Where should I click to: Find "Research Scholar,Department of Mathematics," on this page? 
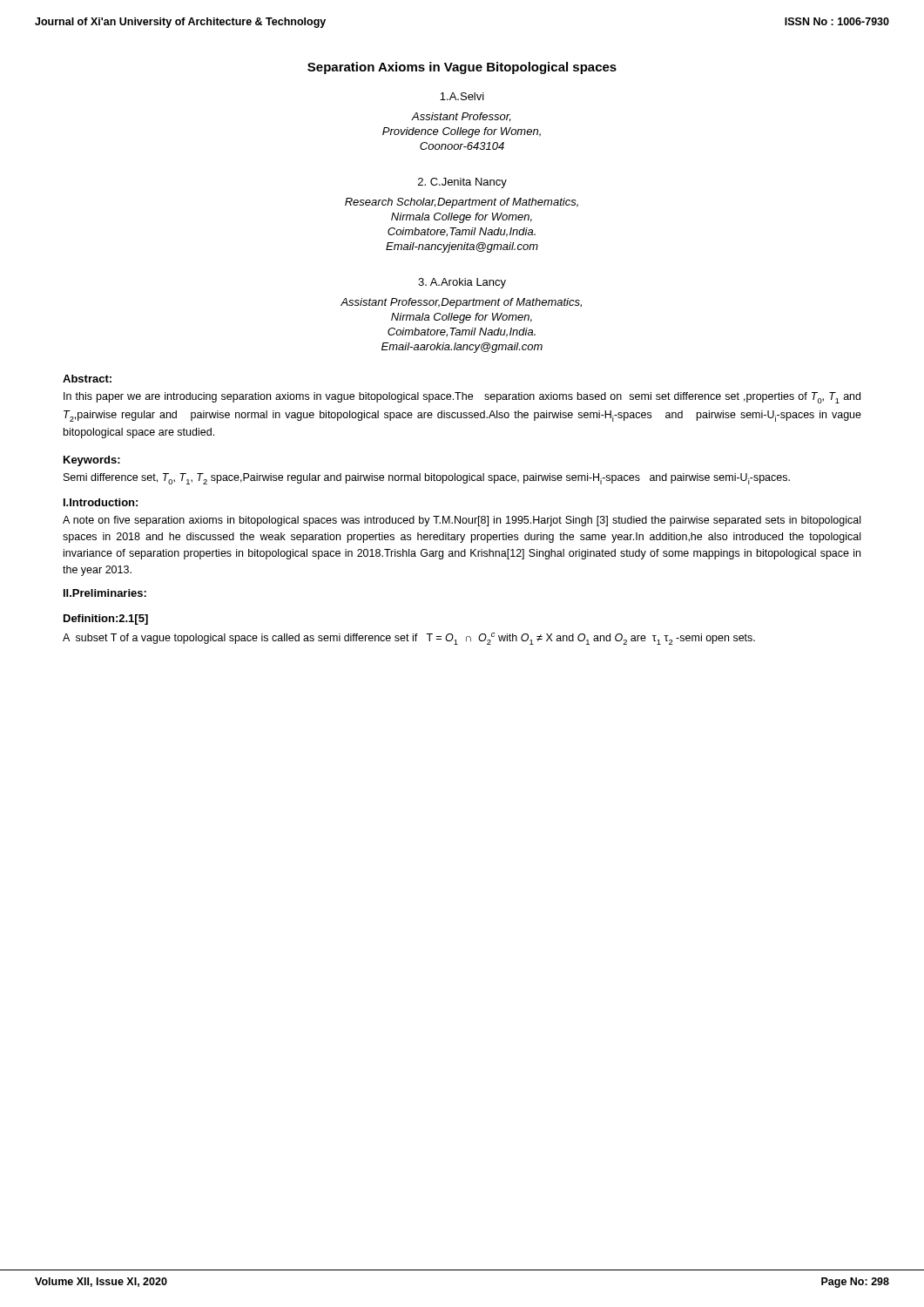coord(462,202)
